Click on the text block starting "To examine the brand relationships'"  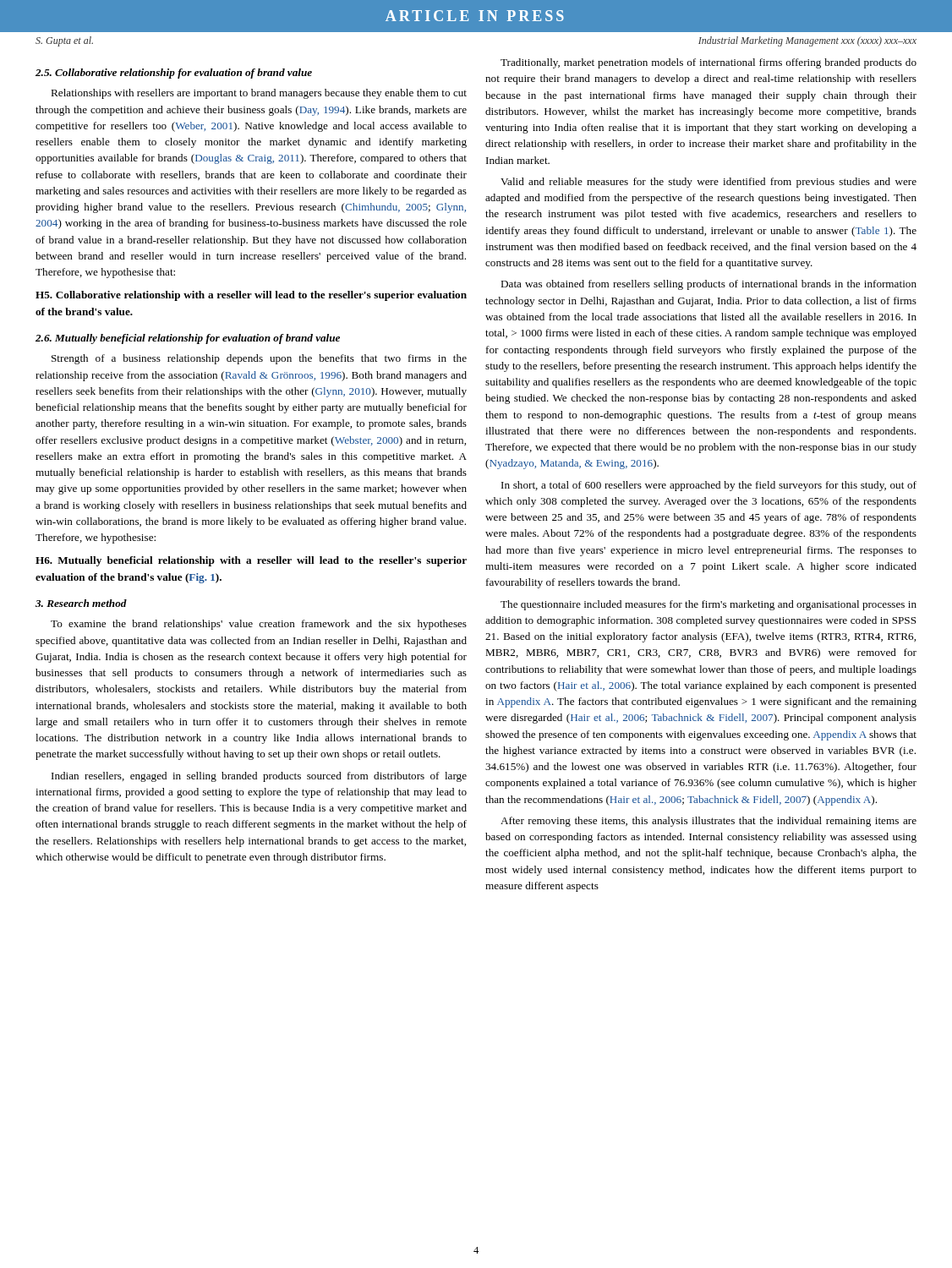click(251, 689)
